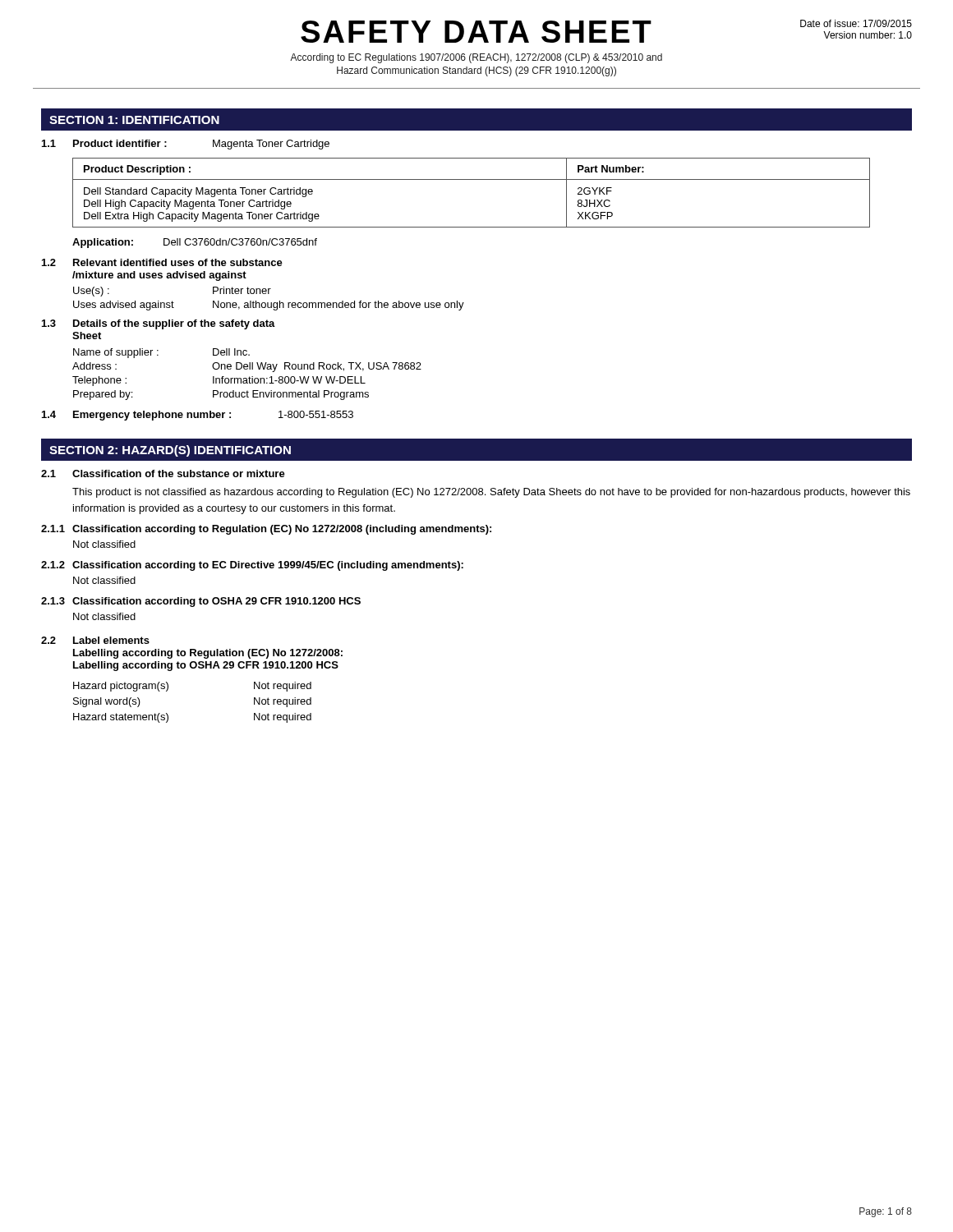Navigate to the text starting "Classification of the"
This screenshot has width=953, height=1232.
click(x=179, y=473)
